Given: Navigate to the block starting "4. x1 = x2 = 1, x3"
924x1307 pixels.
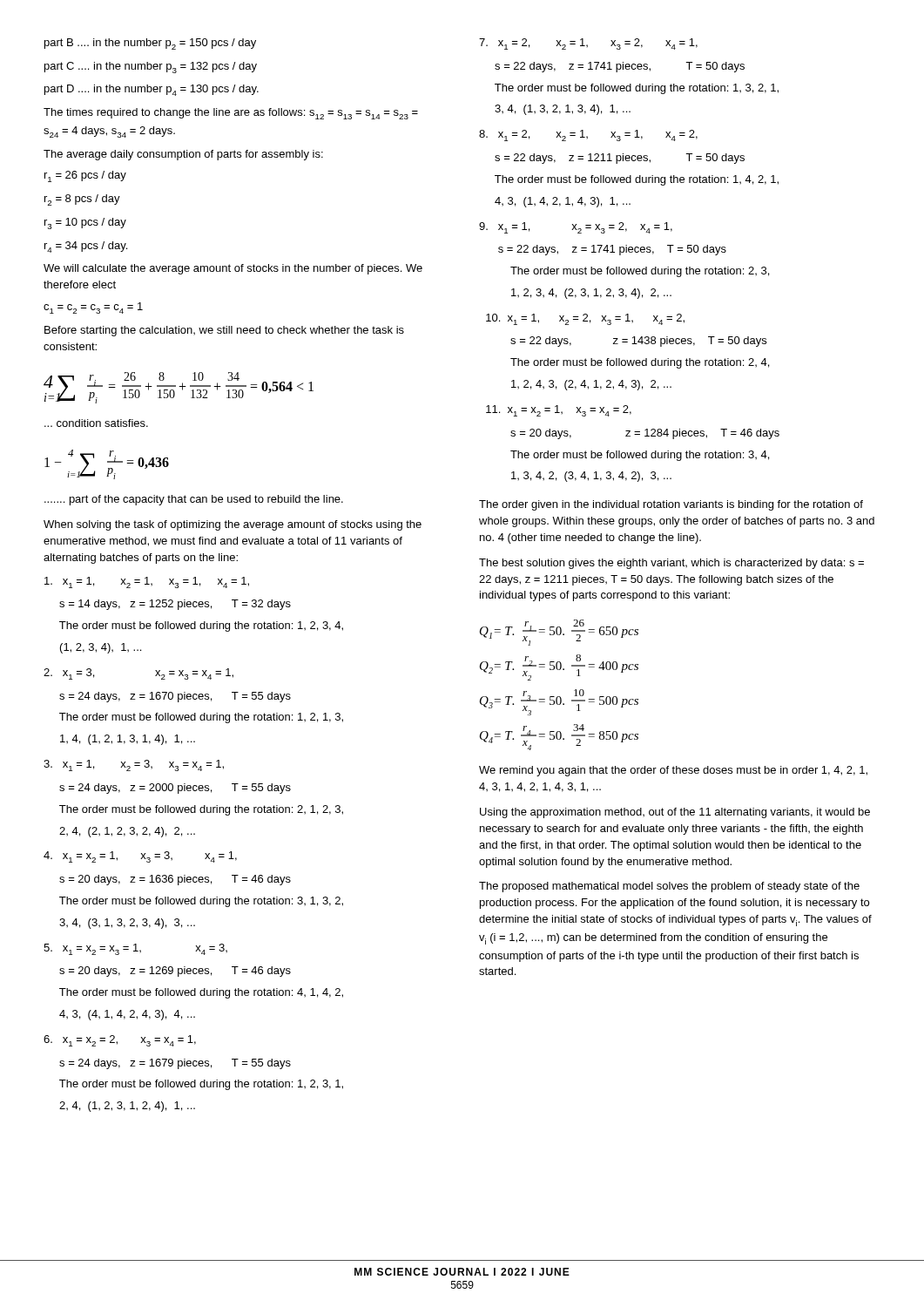Looking at the screenshot, I should click(x=240, y=890).
